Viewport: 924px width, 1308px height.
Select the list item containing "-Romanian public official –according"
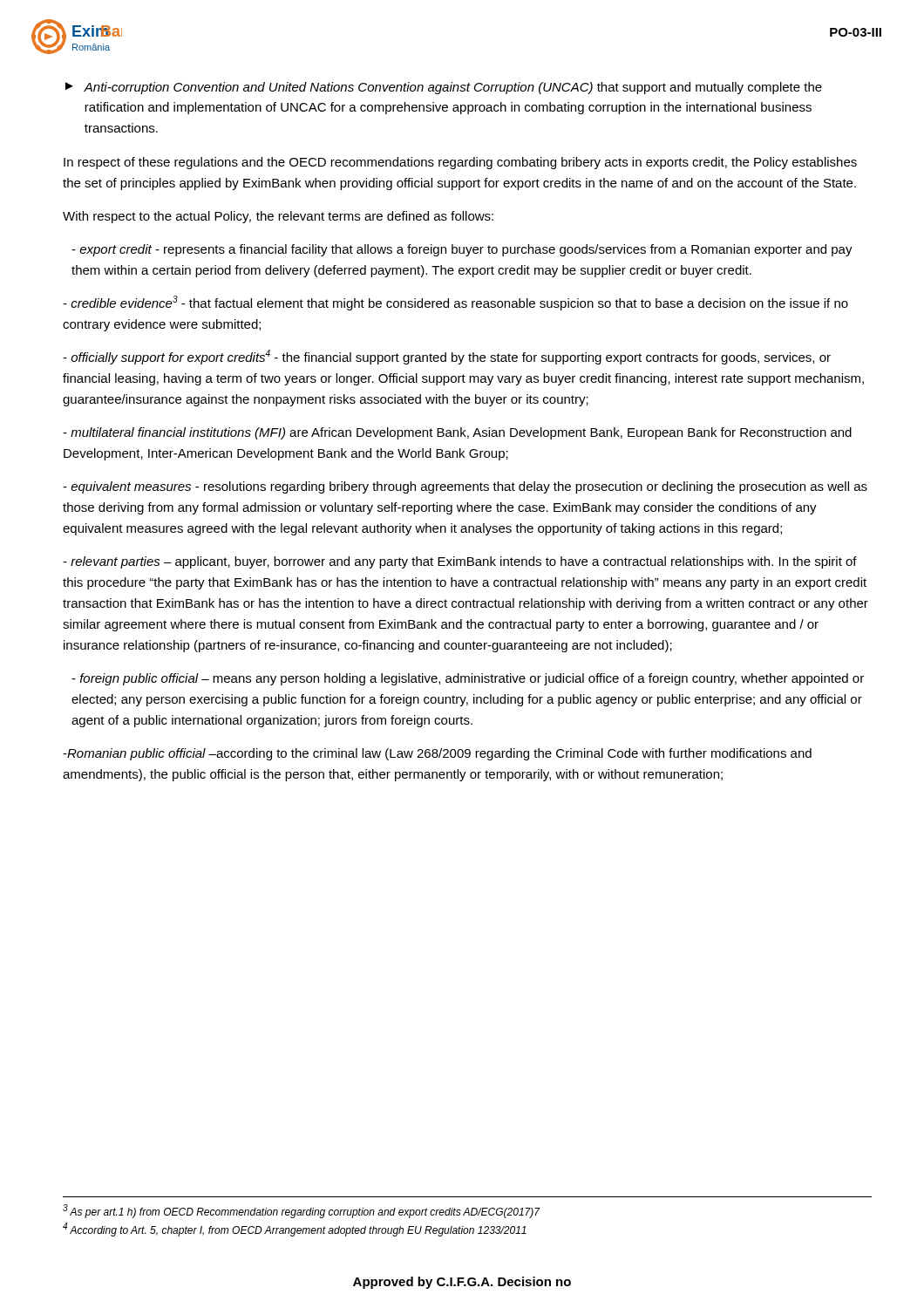click(437, 763)
